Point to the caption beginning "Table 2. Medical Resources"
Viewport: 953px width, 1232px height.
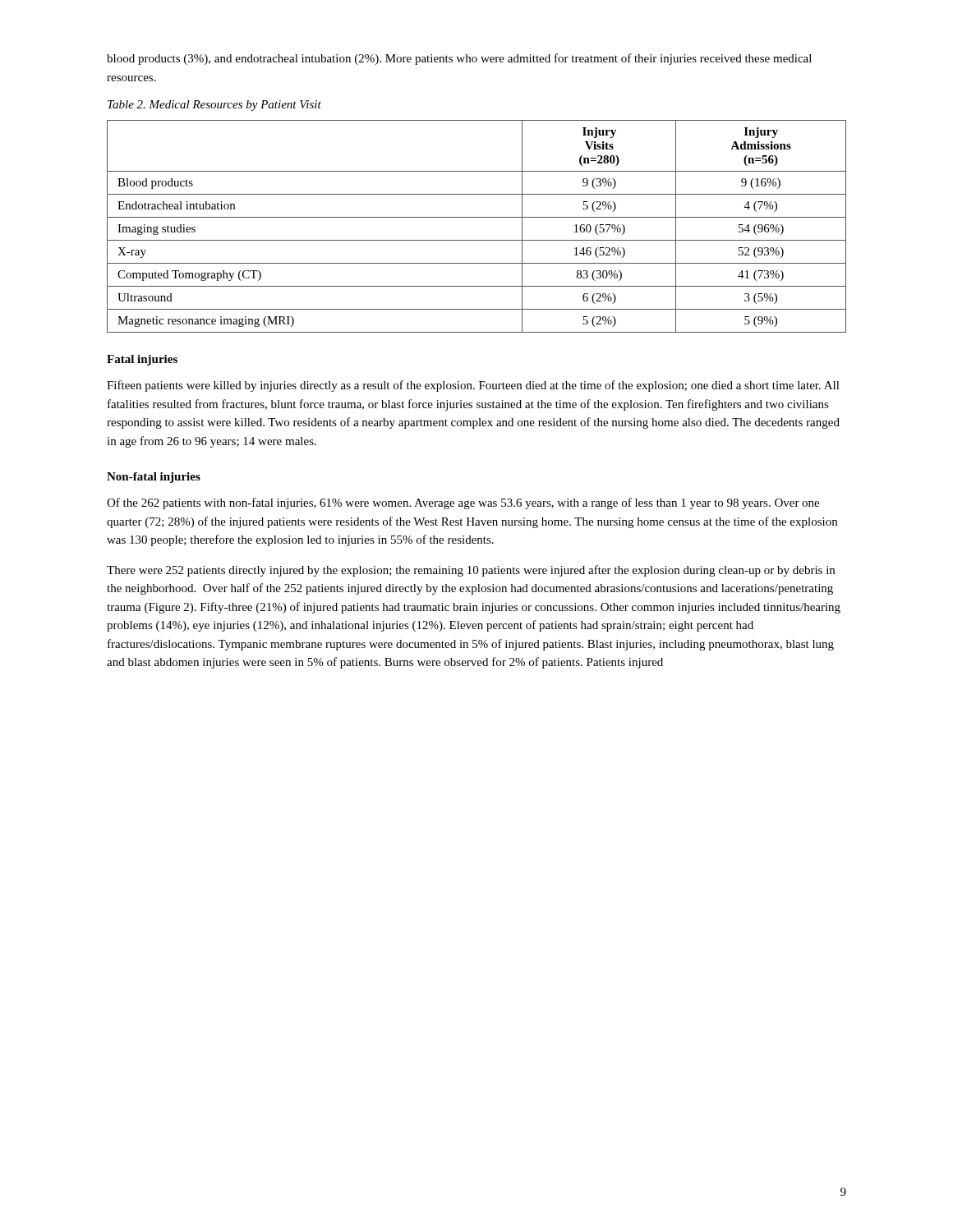click(214, 104)
